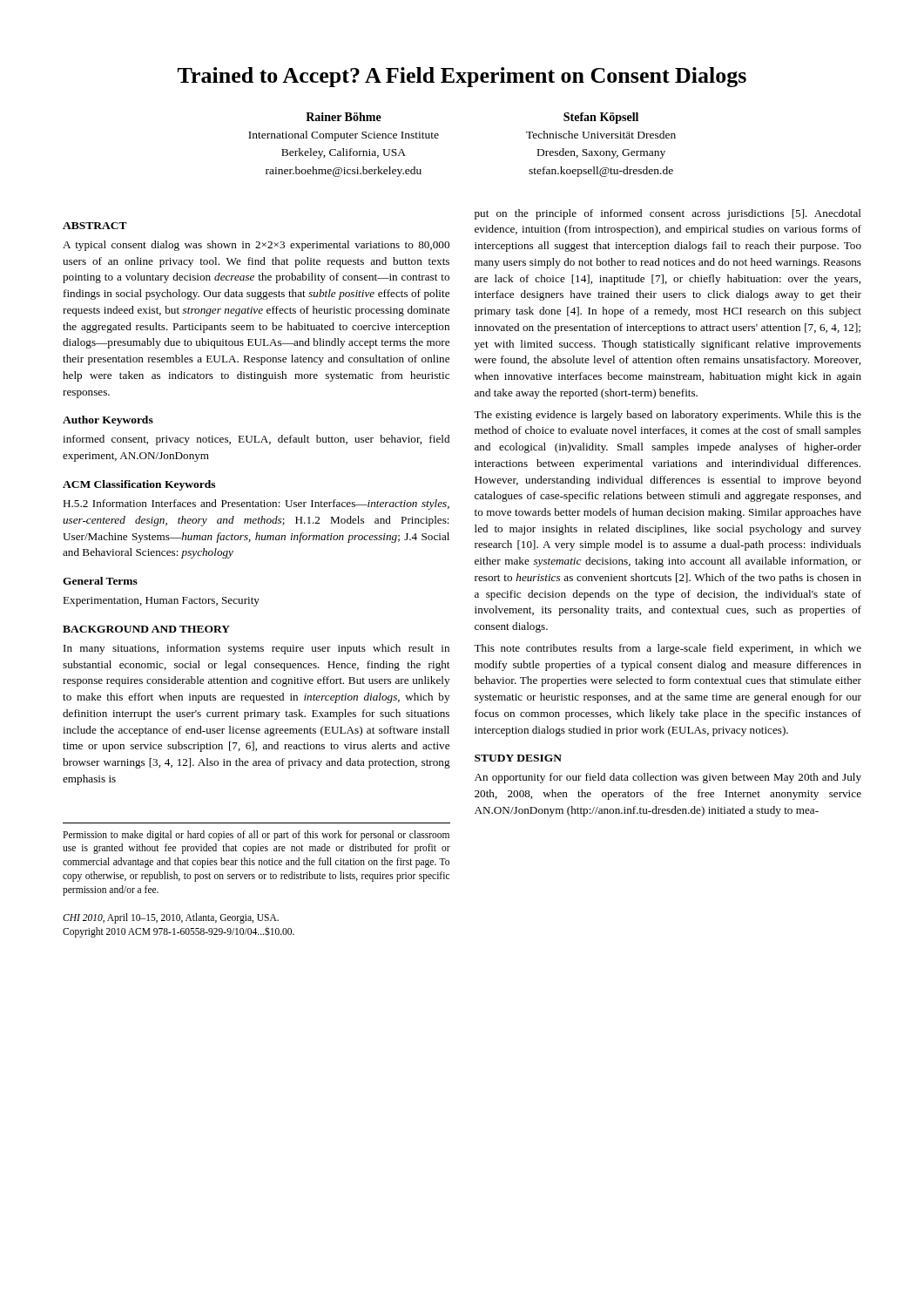Locate the text that reads "Experimentation, Human Factors, Security"

point(161,600)
